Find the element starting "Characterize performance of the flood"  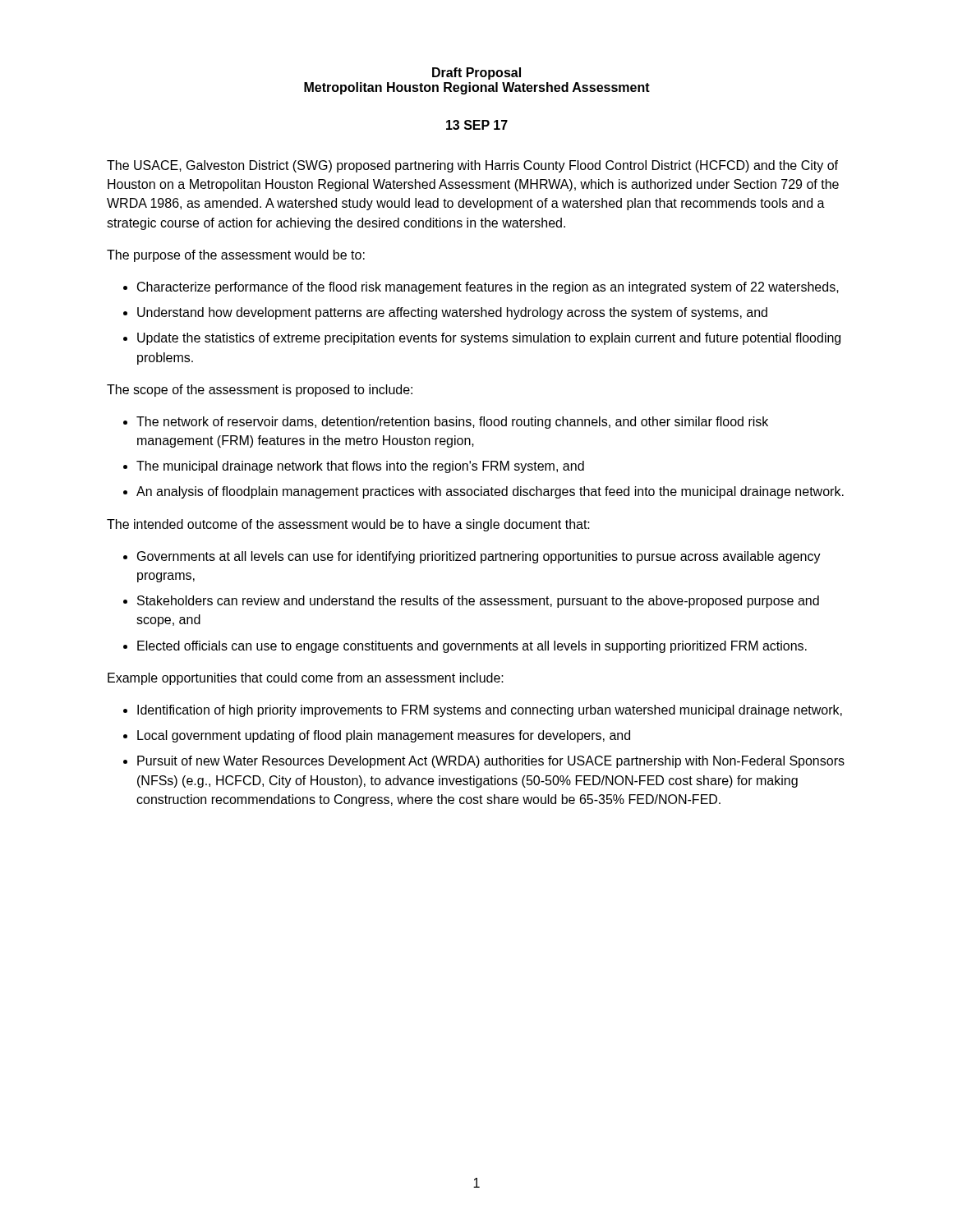pos(488,287)
